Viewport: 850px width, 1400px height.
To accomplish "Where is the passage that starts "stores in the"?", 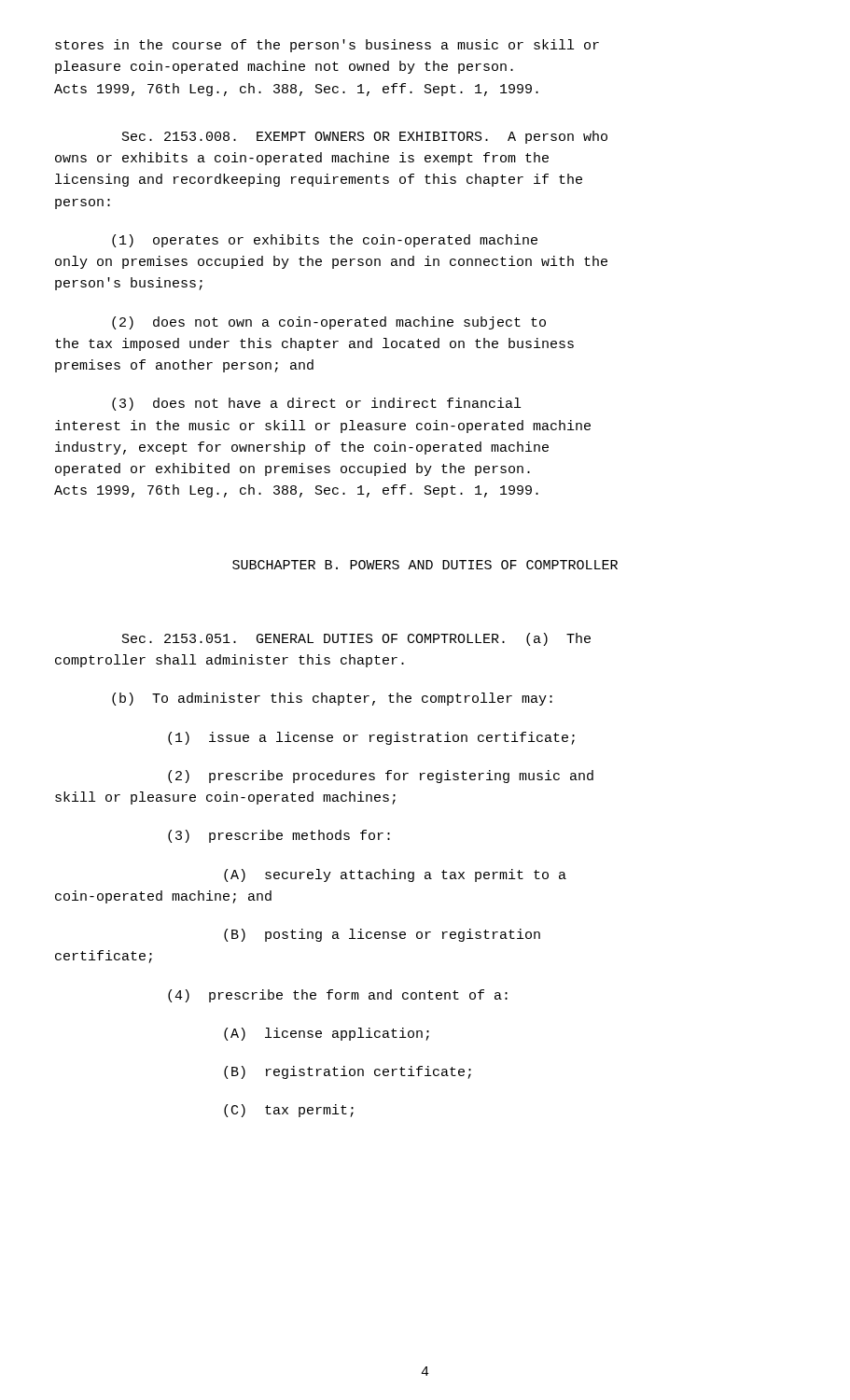I will [425, 68].
